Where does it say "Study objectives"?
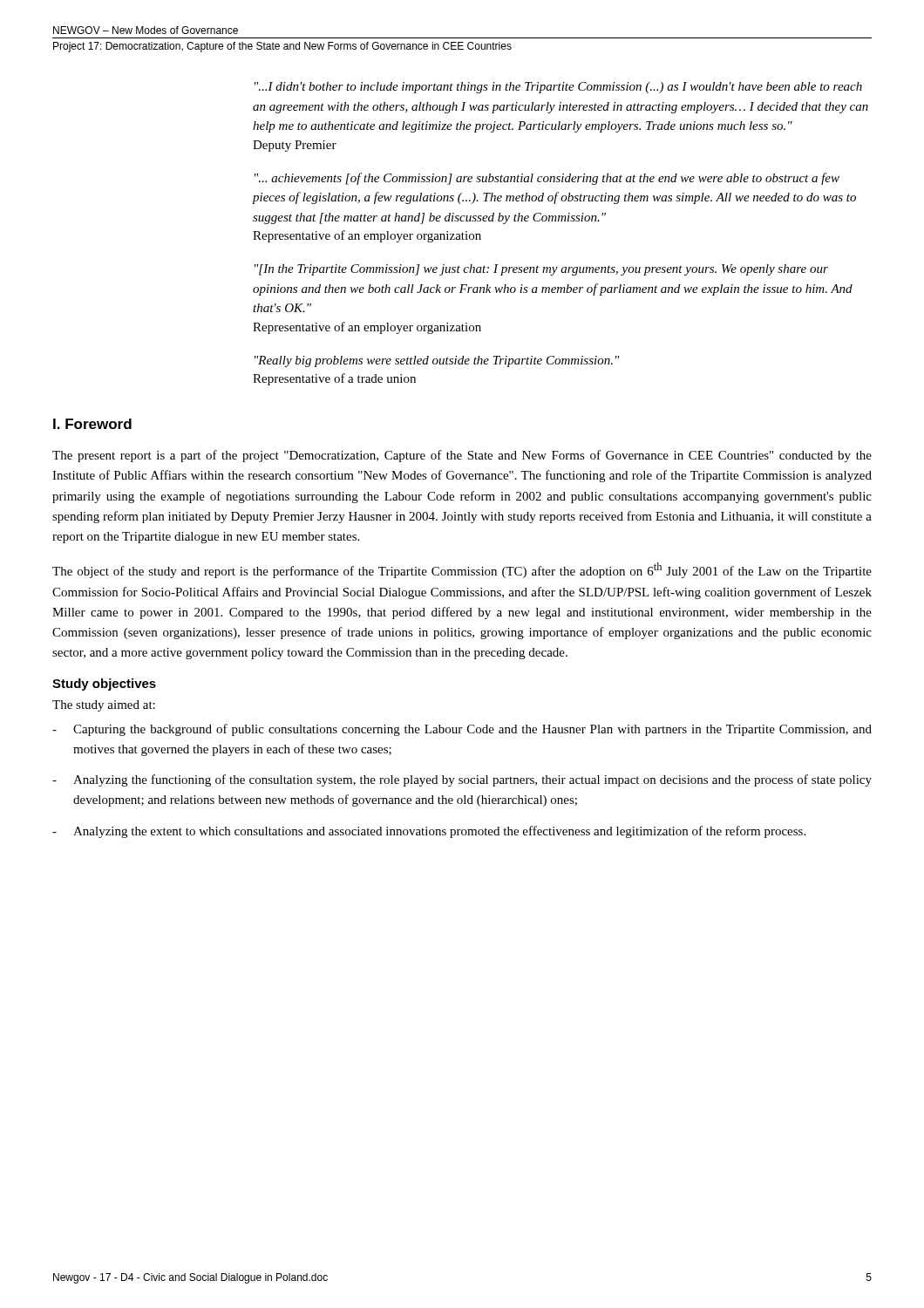 pos(104,683)
